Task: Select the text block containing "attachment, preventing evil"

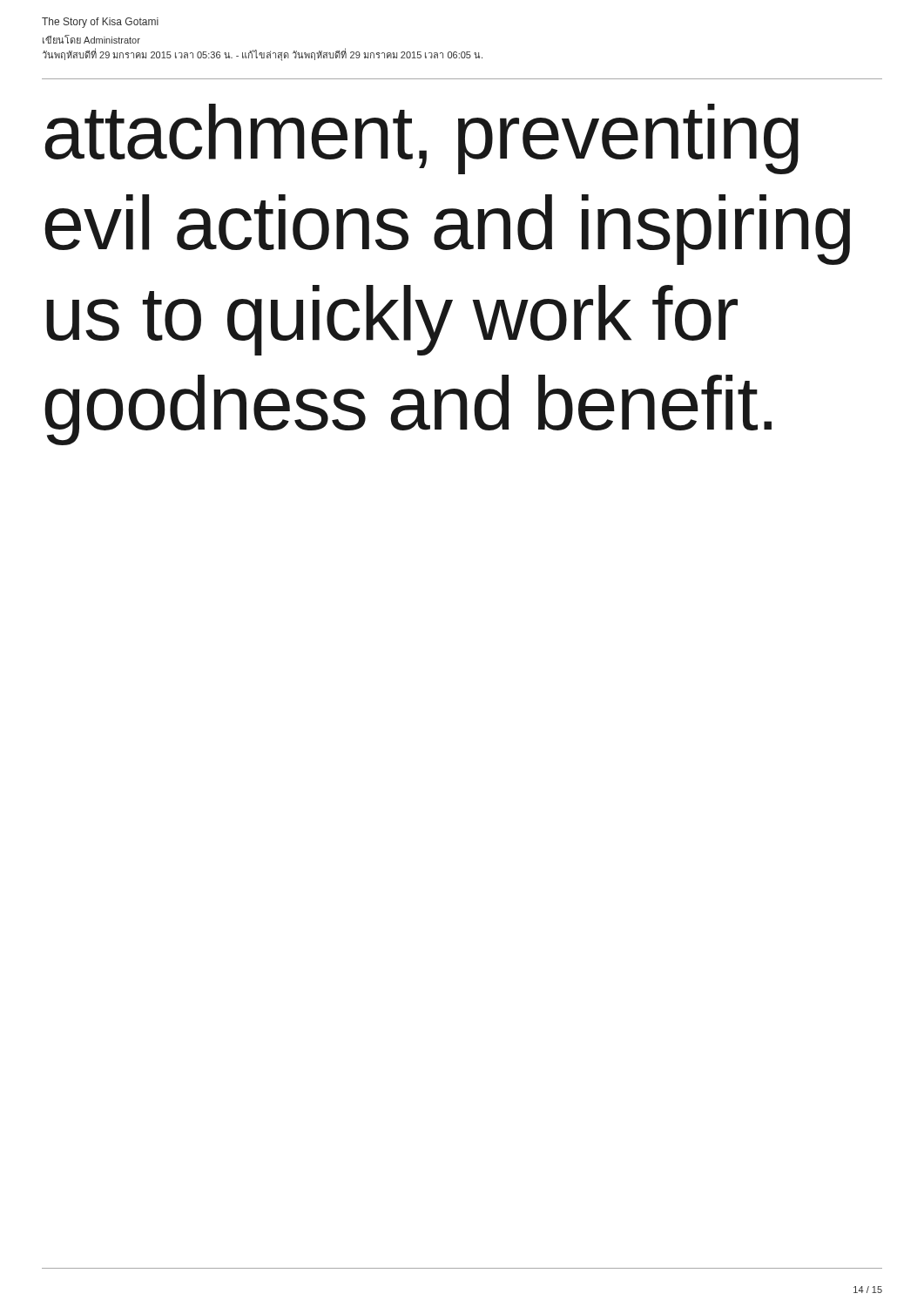Action: pos(448,268)
